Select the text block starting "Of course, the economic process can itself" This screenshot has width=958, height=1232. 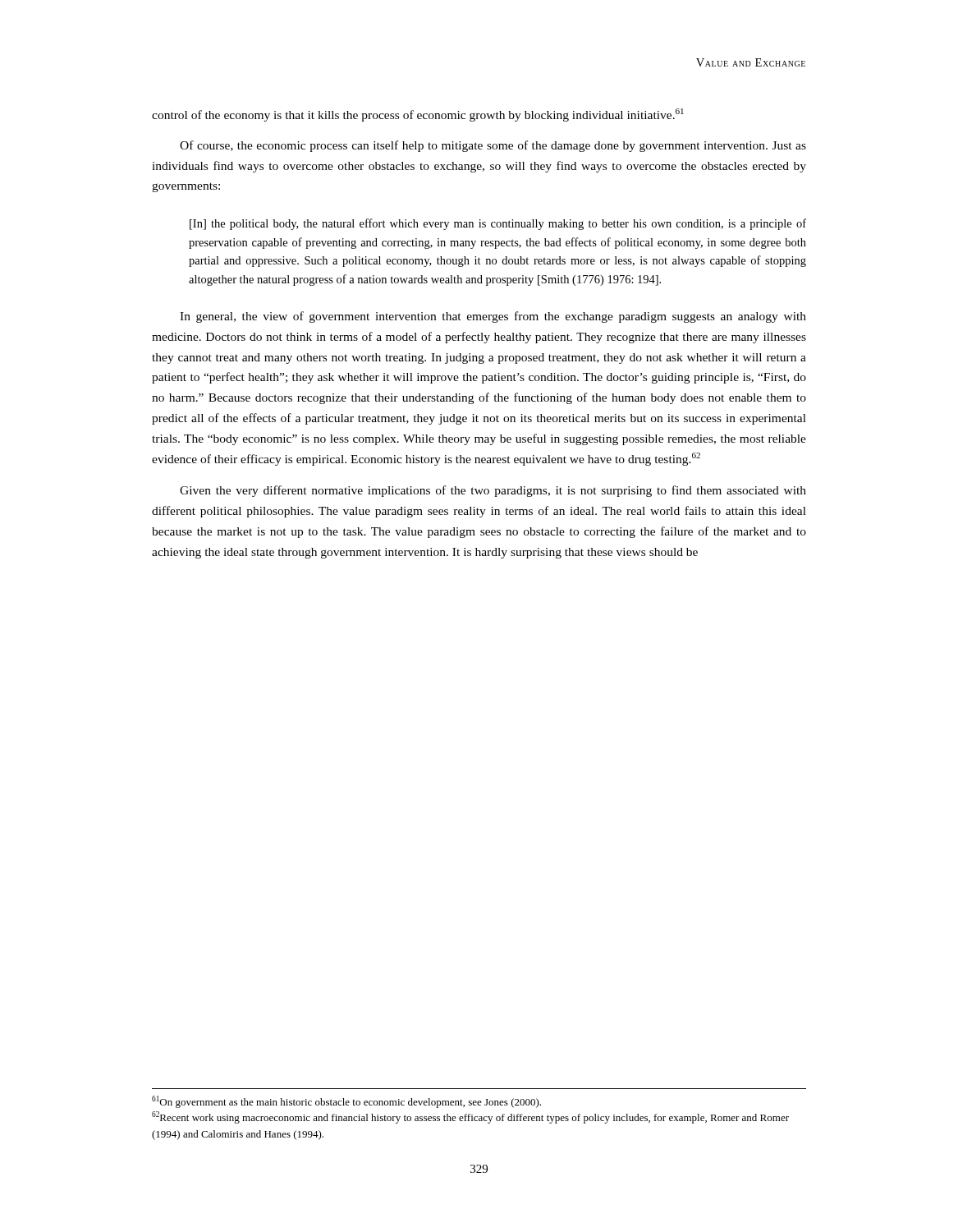[479, 165]
